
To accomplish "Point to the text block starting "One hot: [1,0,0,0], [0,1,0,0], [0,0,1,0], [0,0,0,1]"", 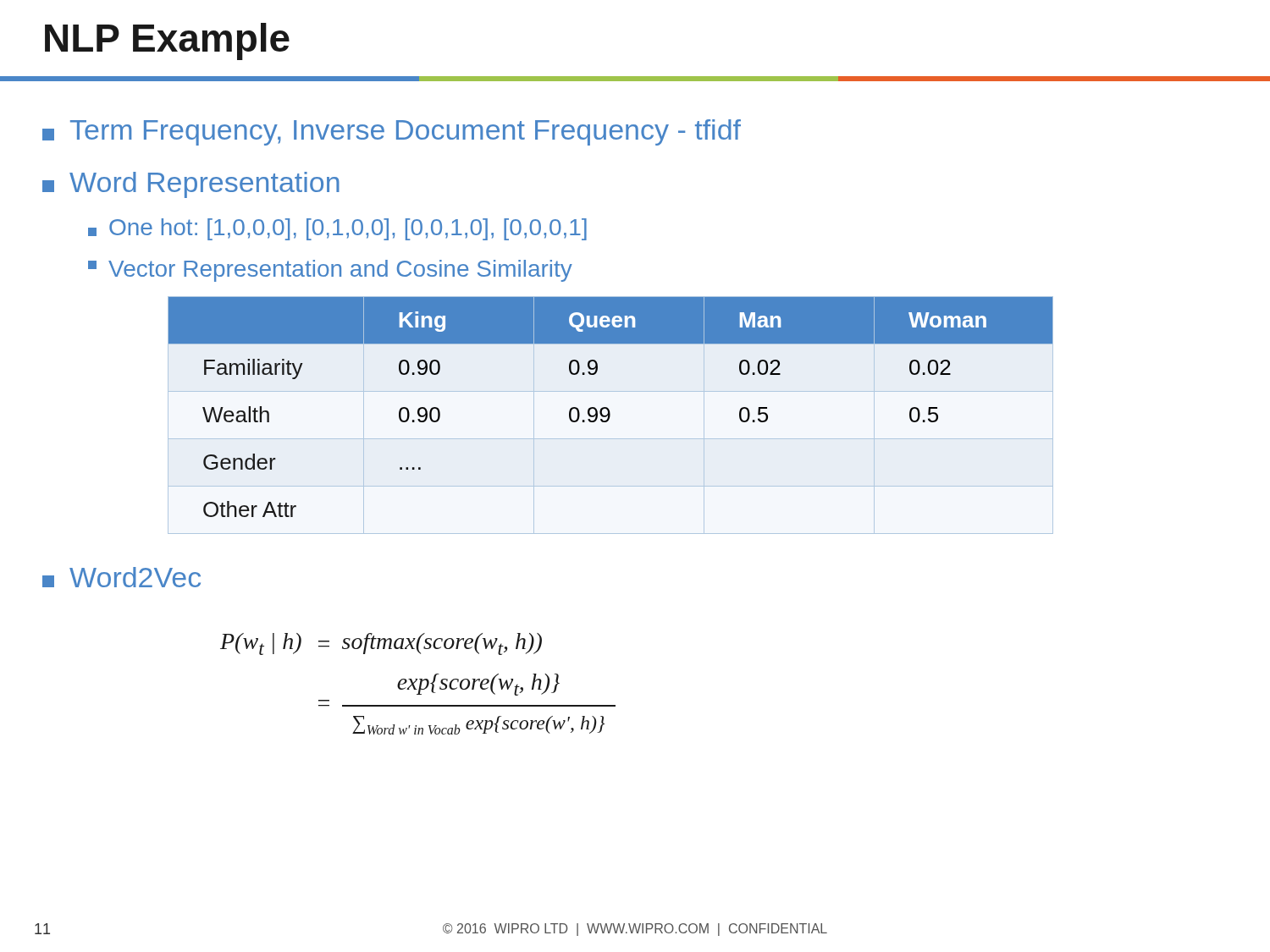I will coord(338,227).
